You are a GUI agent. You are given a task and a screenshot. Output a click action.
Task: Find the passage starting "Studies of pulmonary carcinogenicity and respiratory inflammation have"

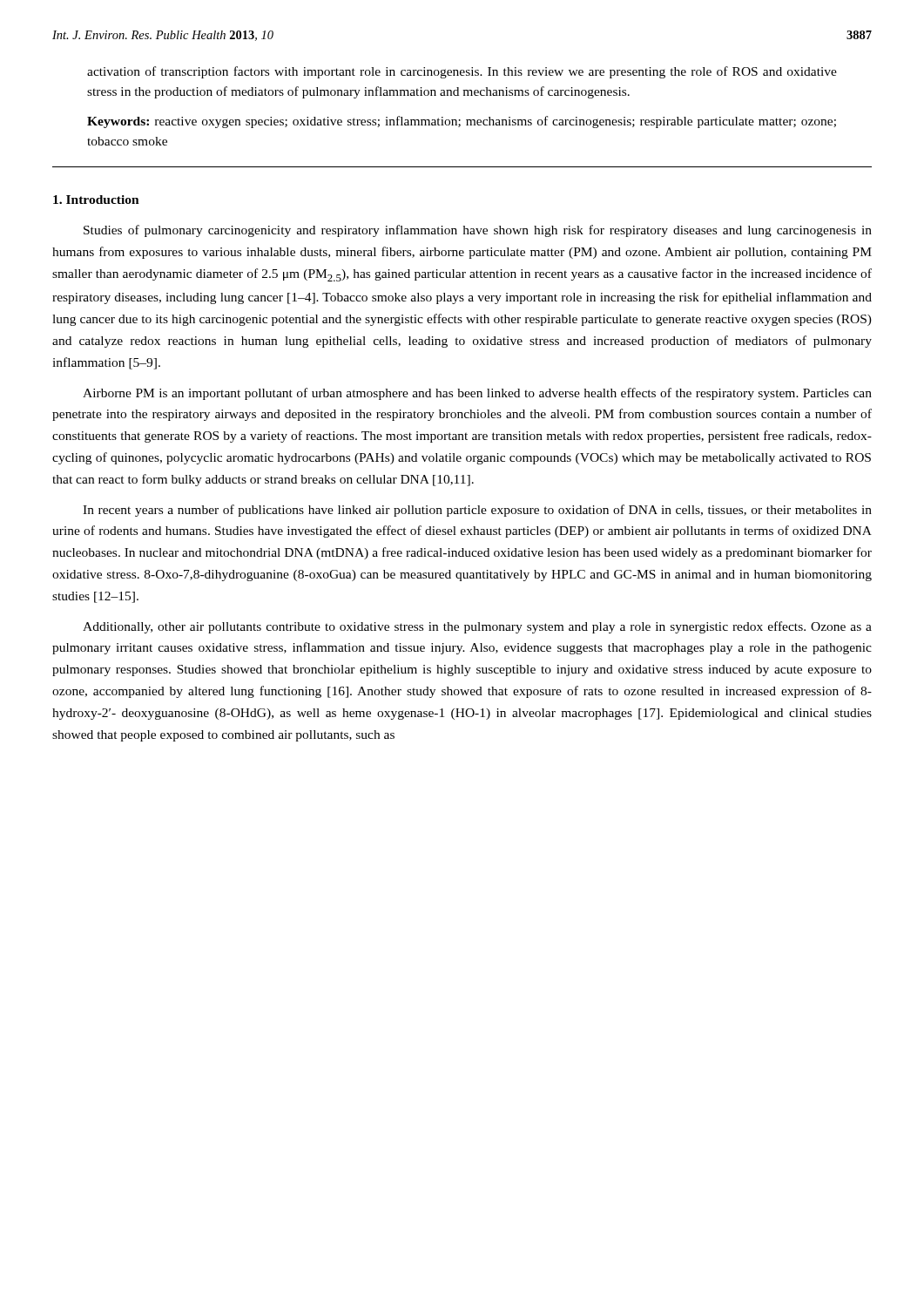coord(462,296)
